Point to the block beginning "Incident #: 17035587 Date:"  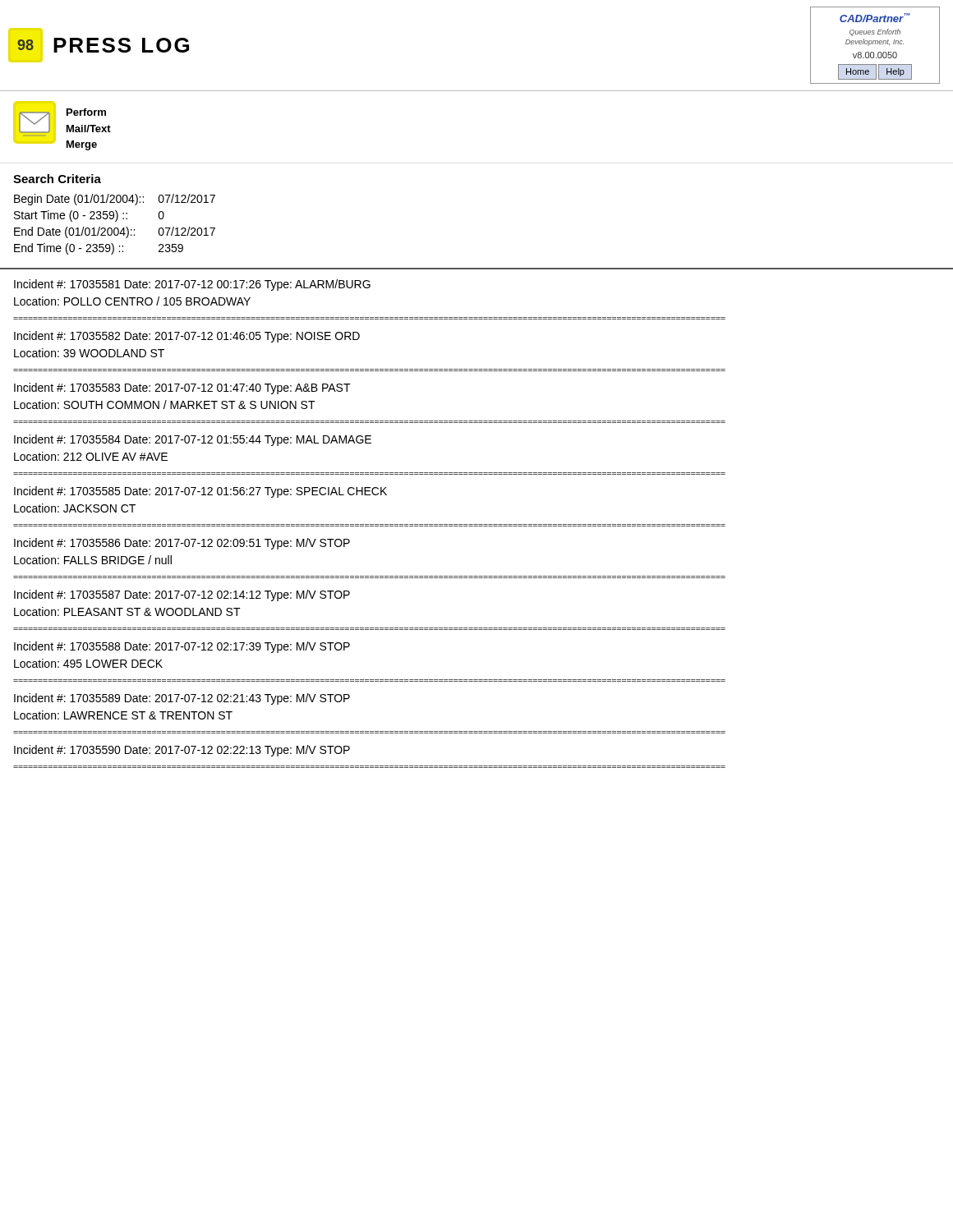[182, 603]
